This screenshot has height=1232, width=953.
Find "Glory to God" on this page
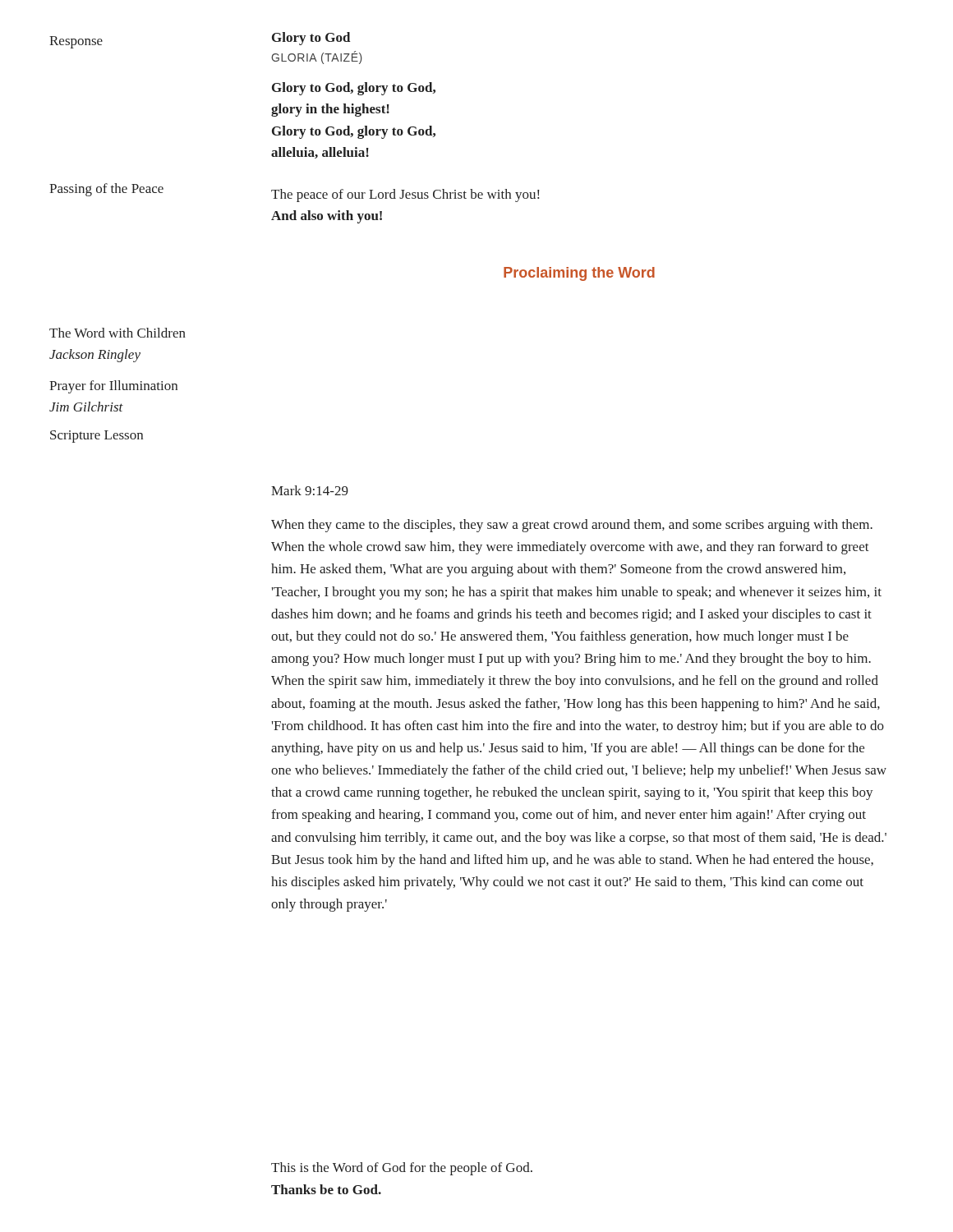point(311,37)
